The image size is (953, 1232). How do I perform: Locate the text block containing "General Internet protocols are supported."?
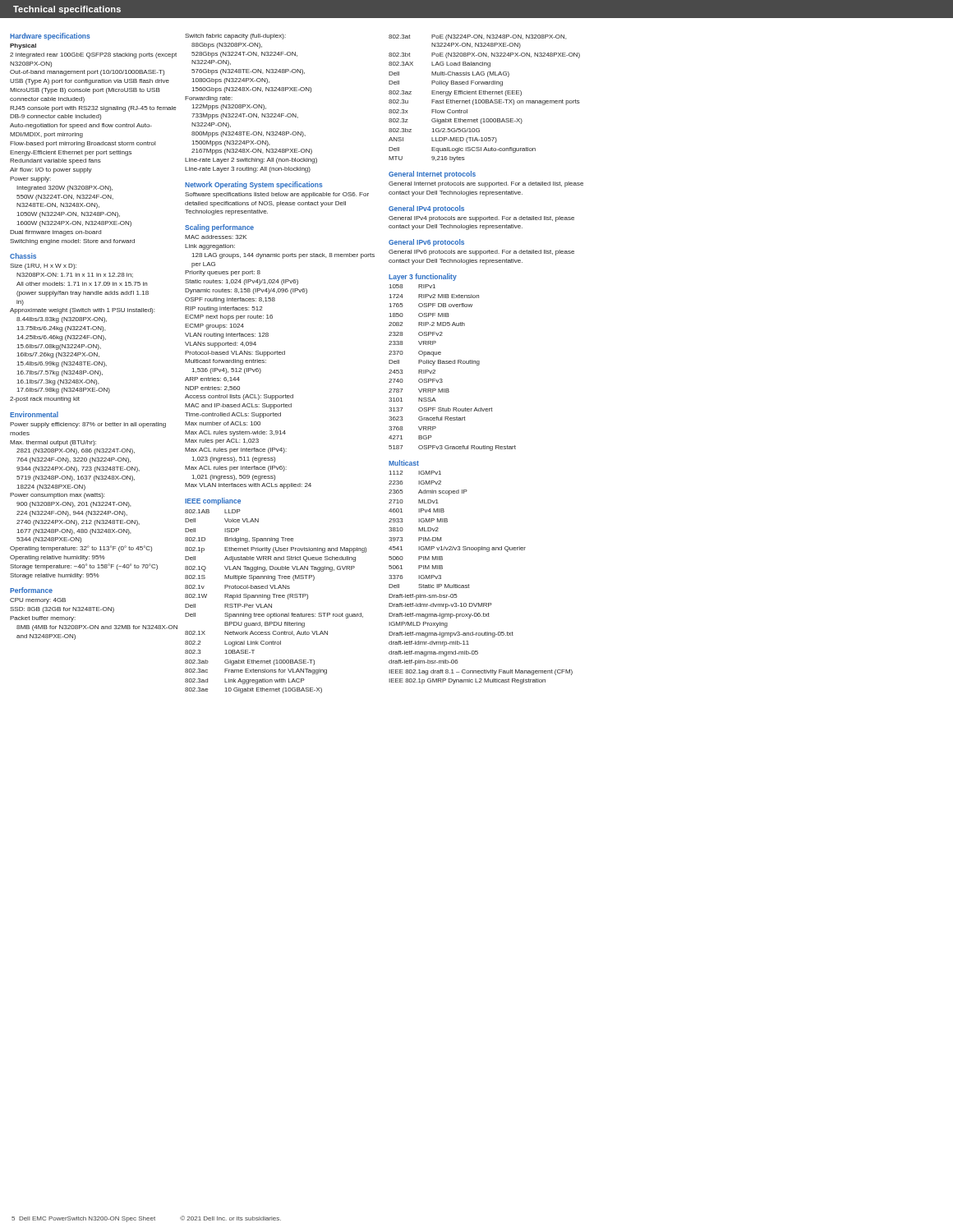pos(488,189)
